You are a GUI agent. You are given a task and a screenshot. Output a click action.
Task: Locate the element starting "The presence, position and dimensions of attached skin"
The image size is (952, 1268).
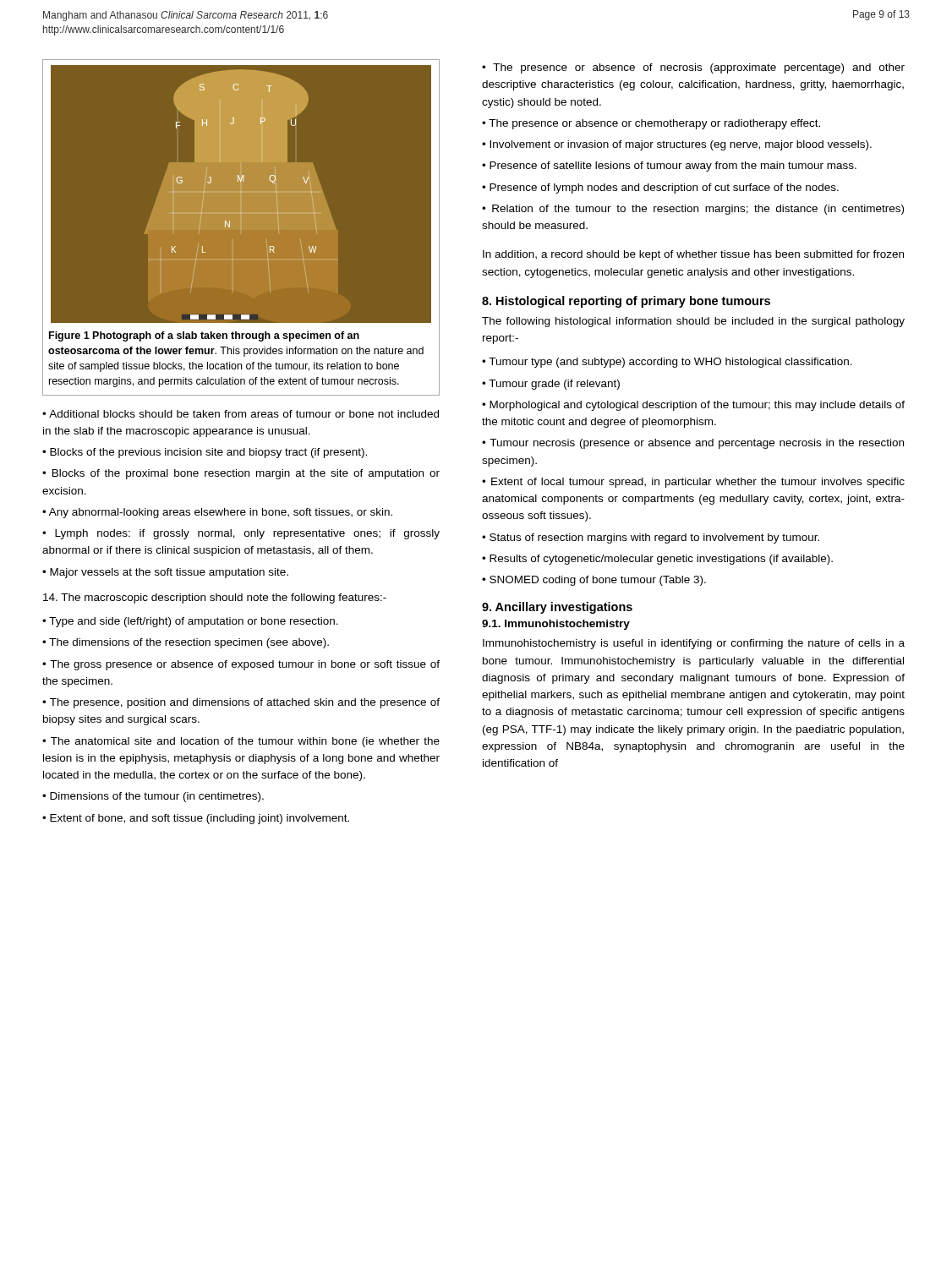point(241,711)
